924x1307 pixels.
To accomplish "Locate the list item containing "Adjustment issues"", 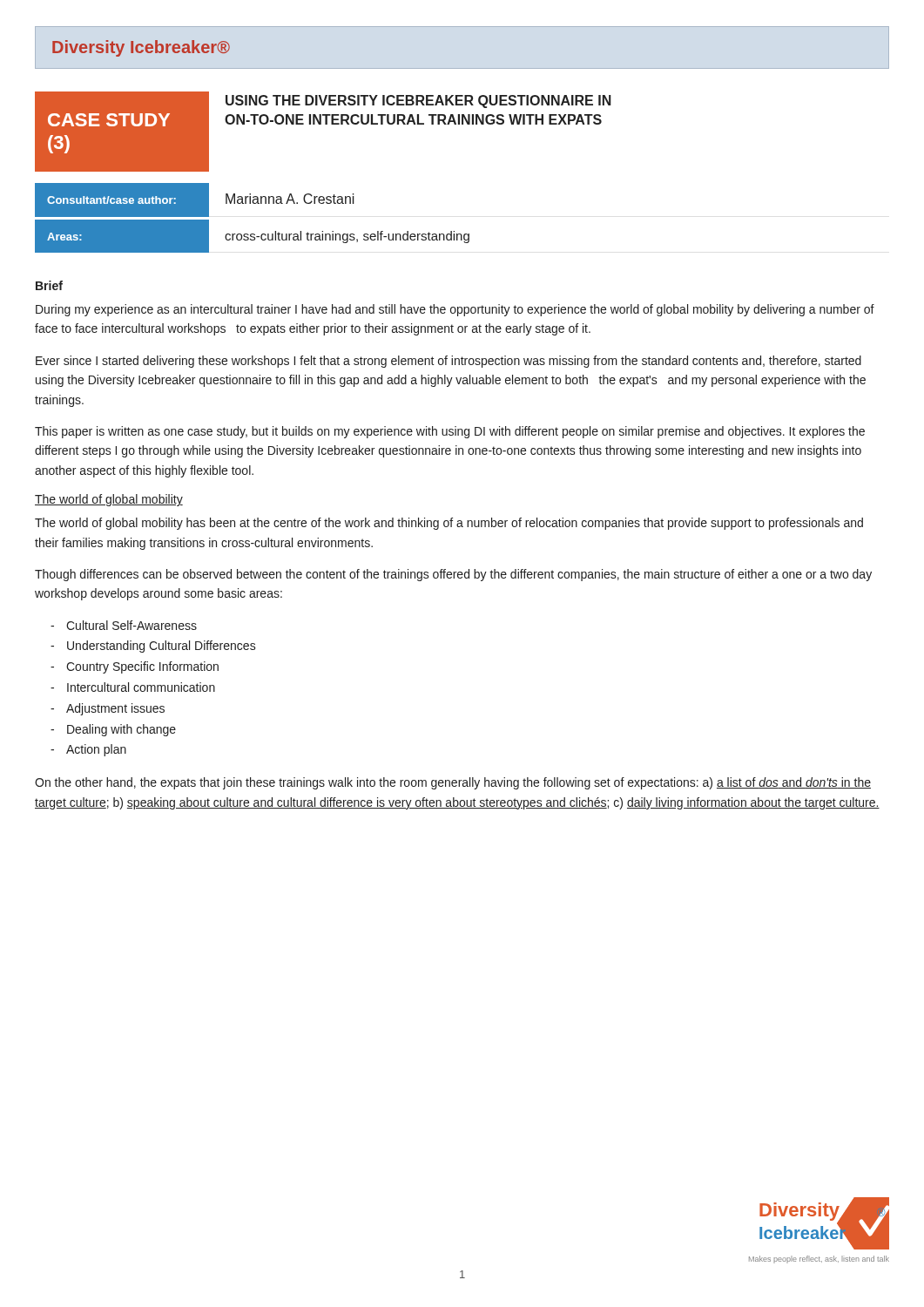I will click(x=116, y=708).
